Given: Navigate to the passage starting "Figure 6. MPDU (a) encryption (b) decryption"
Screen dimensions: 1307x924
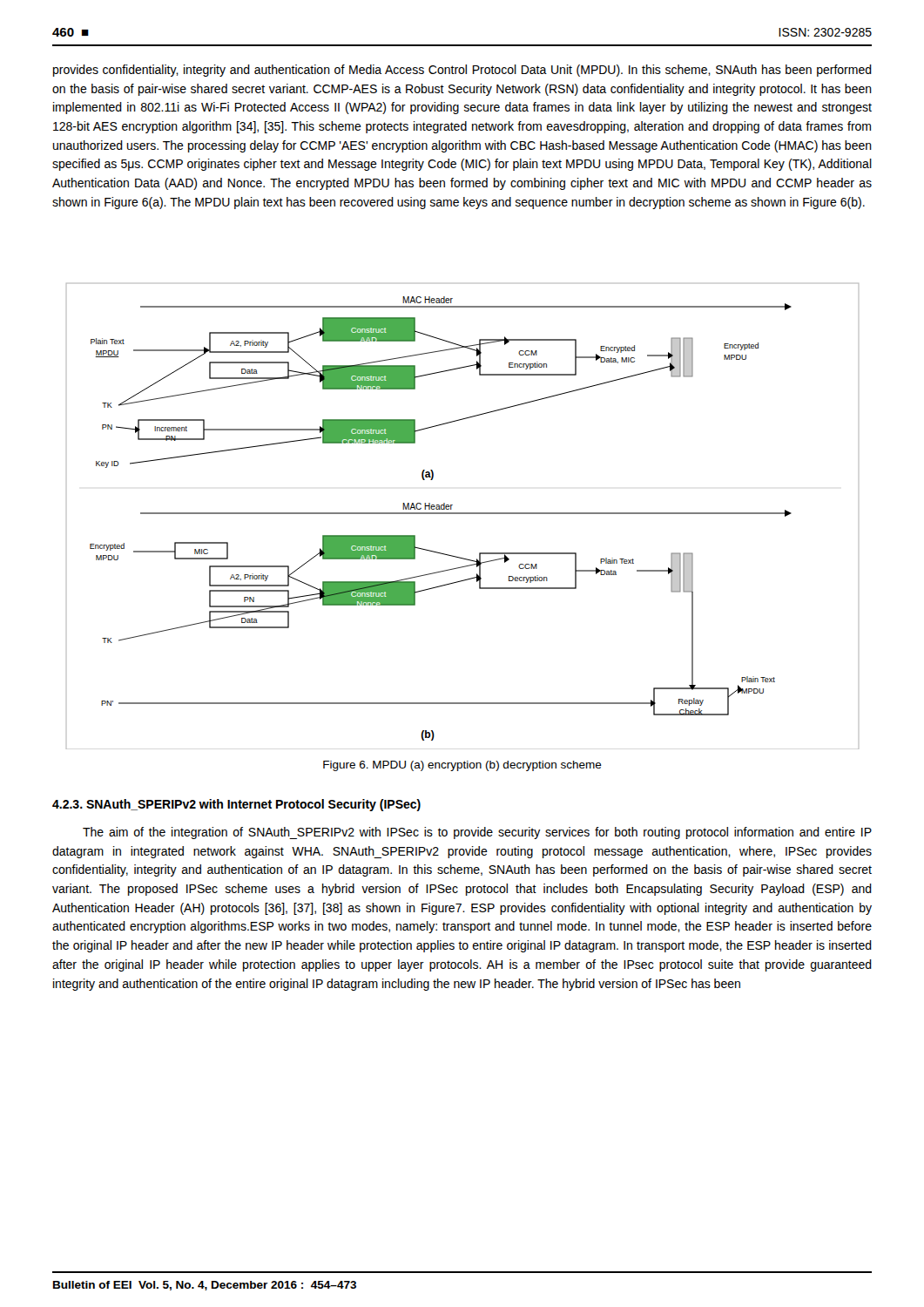Looking at the screenshot, I should point(462,765).
